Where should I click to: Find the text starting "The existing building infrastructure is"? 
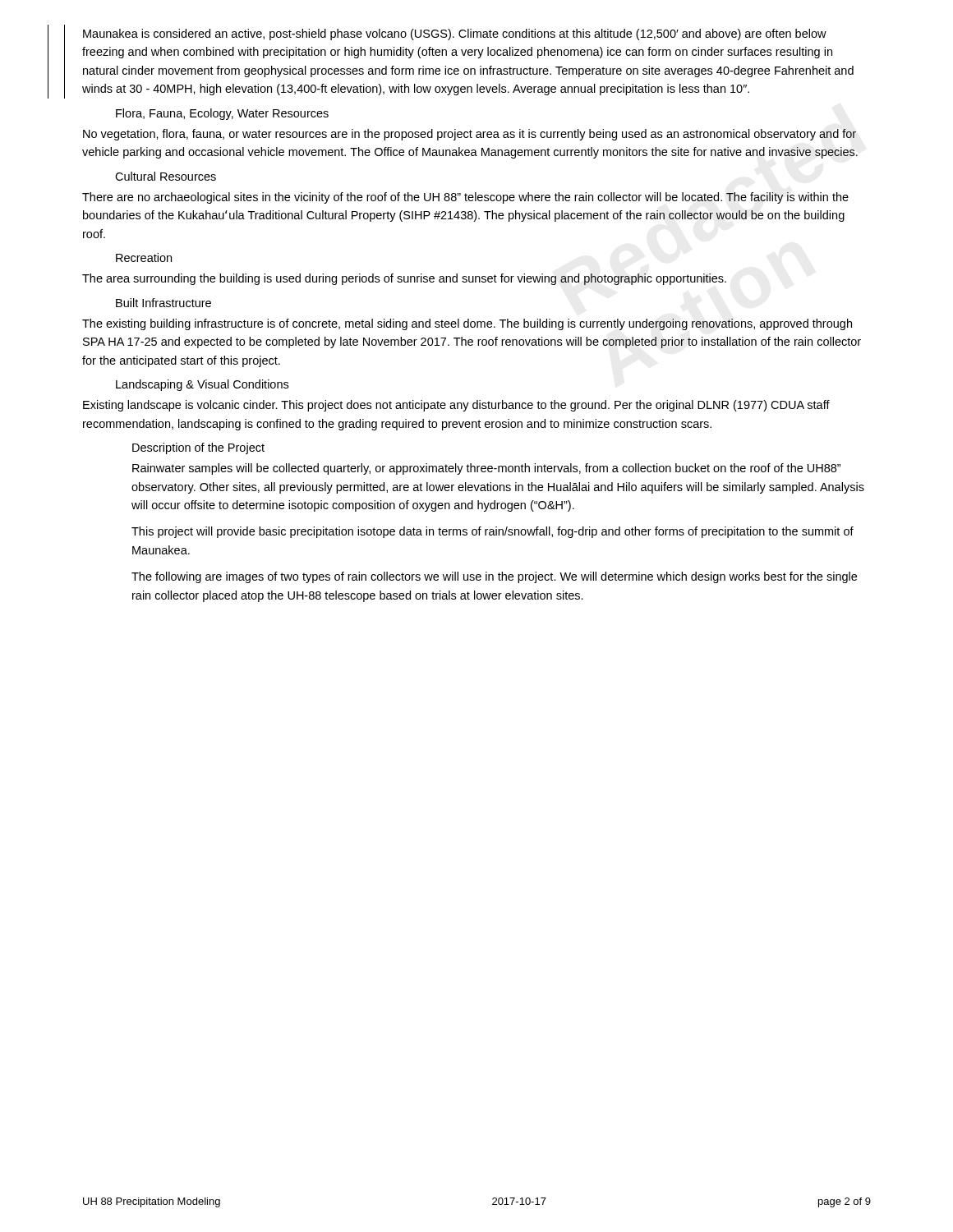[x=472, y=342]
